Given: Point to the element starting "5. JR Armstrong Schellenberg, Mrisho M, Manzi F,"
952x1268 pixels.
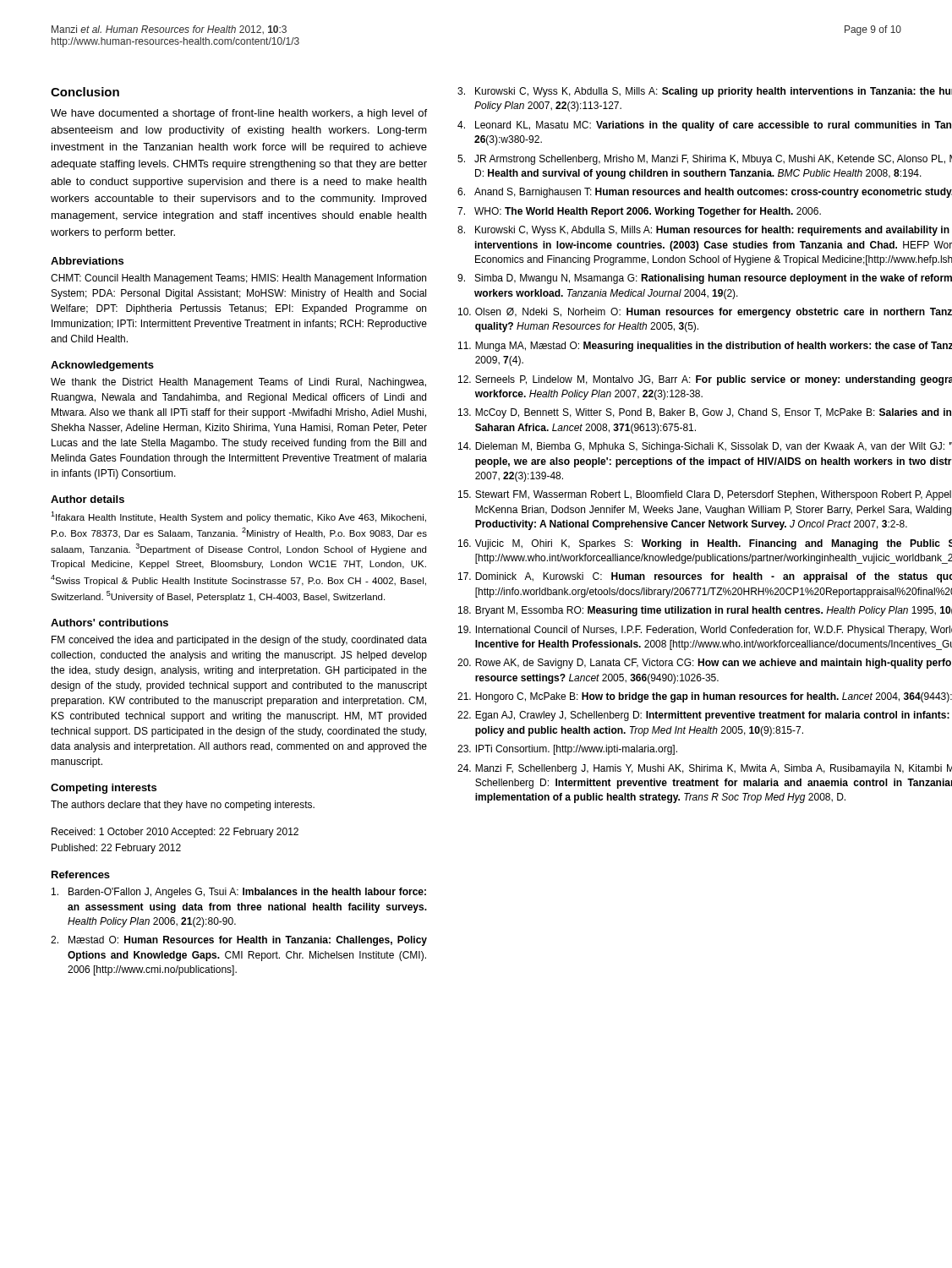Looking at the screenshot, I should click(705, 166).
